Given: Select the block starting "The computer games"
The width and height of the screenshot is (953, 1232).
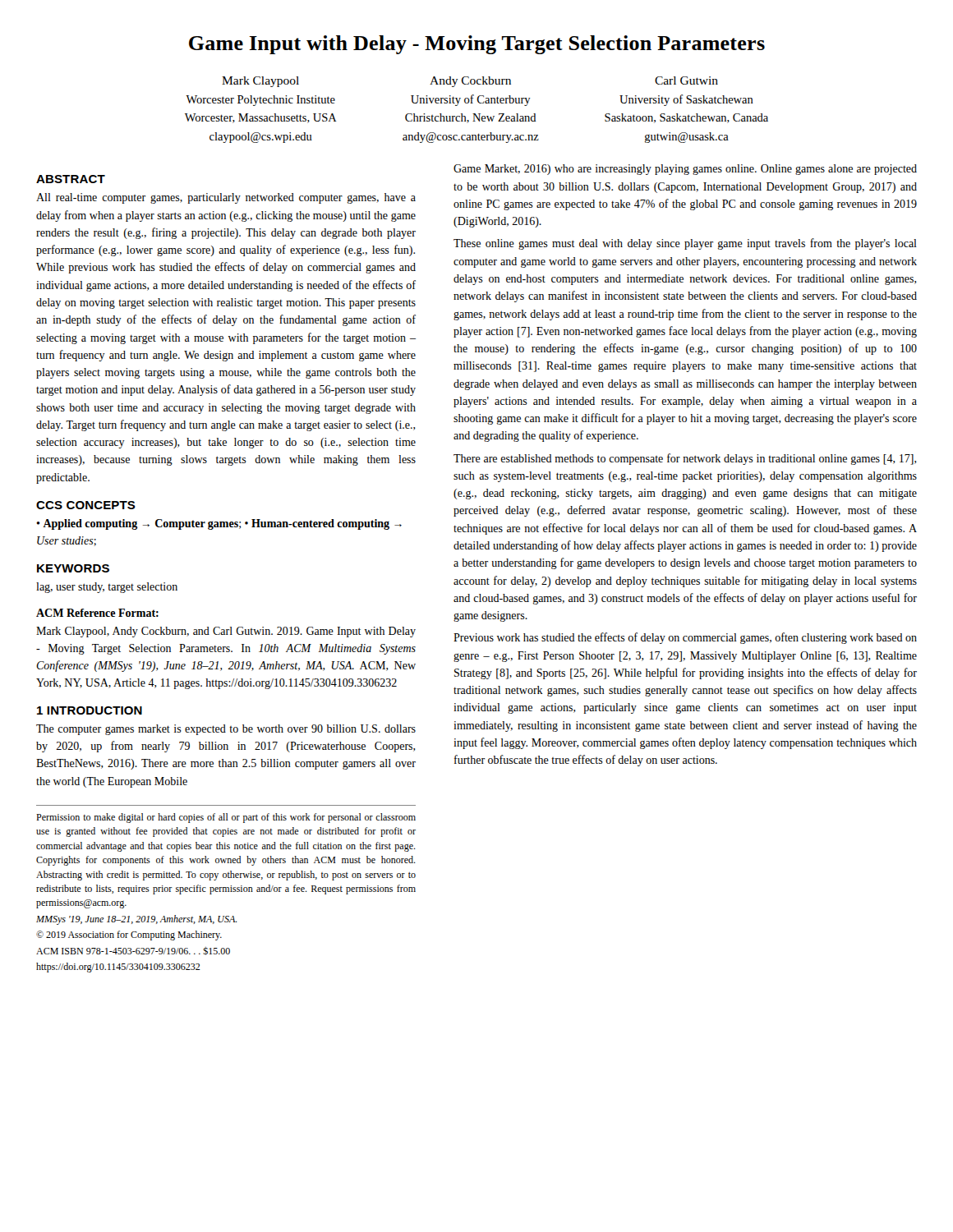Looking at the screenshot, I should pos(226,755).
